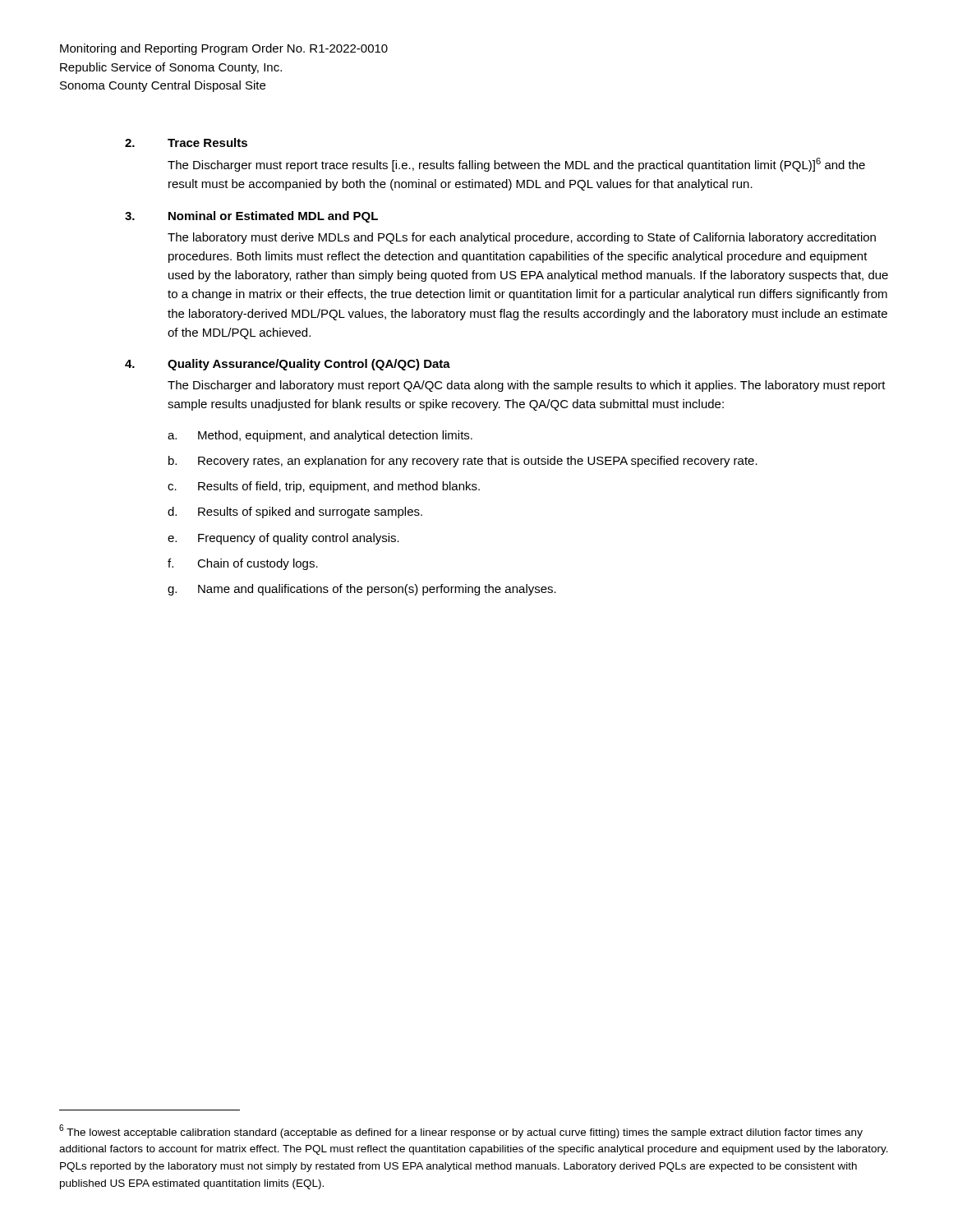953x1232 pixels.
Task: Select the text block starting "d. Results of spiked and"
Action: pos(295,513)
